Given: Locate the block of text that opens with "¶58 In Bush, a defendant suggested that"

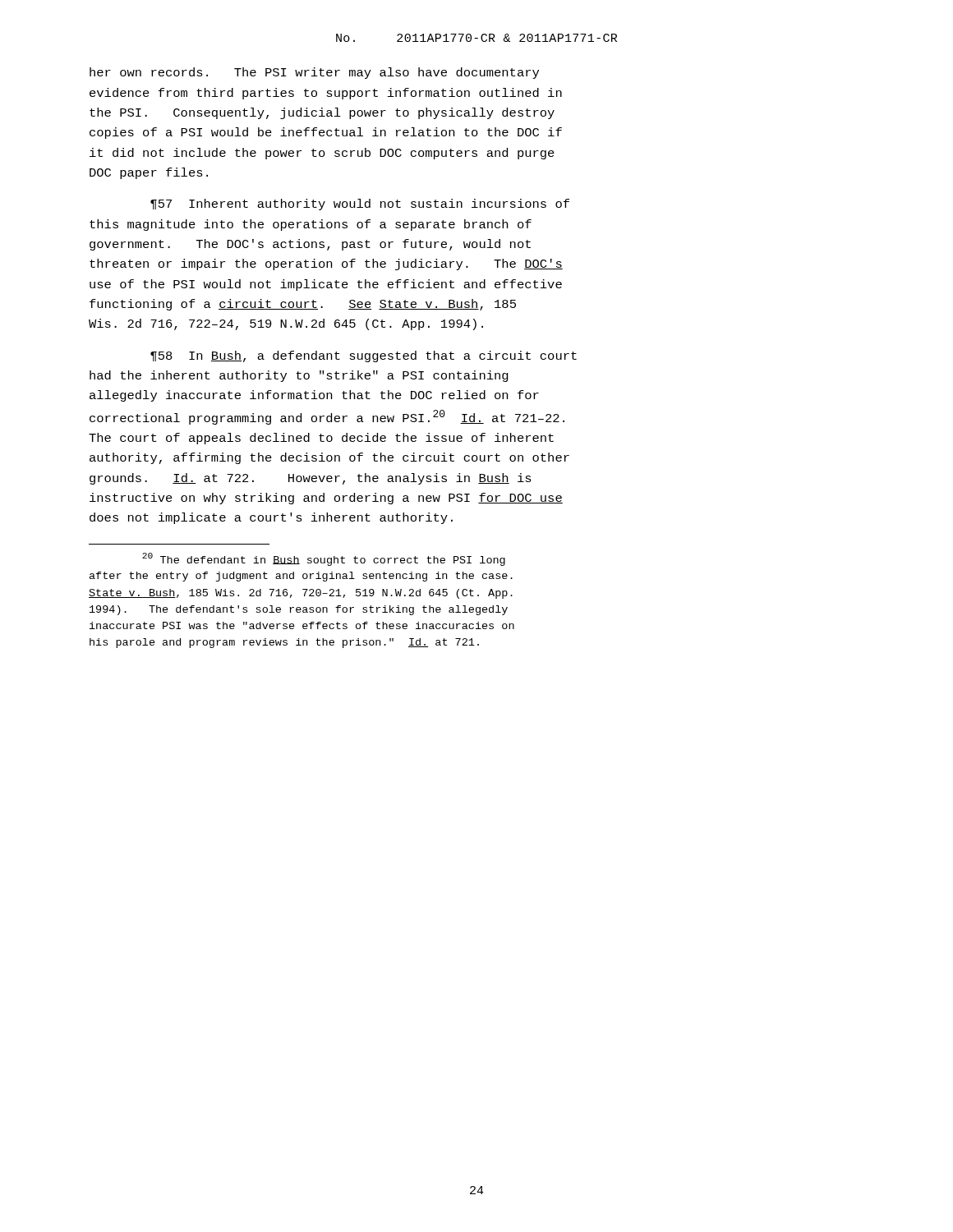Looking at the screenshot, I should point(333,437).
